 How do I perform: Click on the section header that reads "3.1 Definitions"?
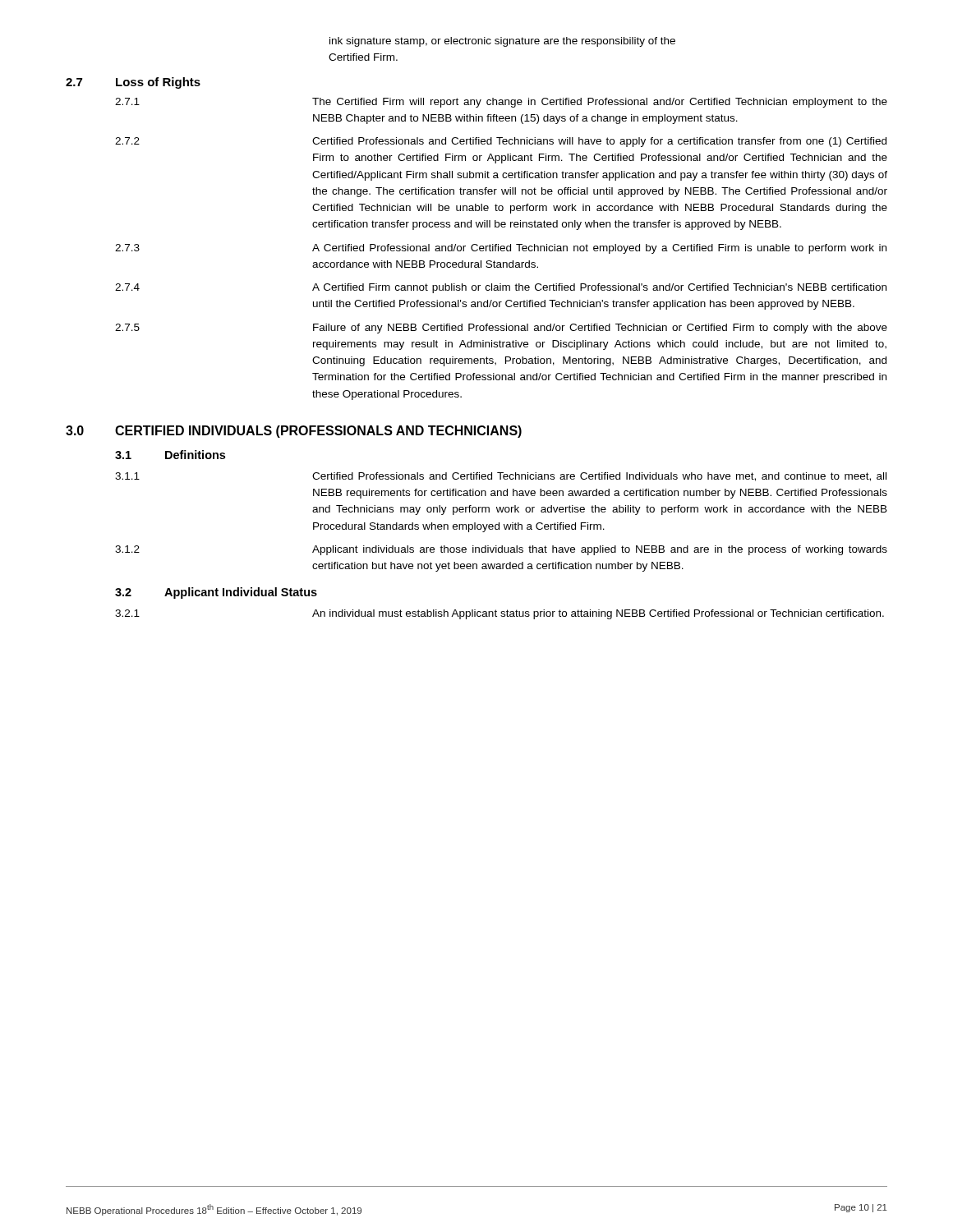(x=170, y=455)
